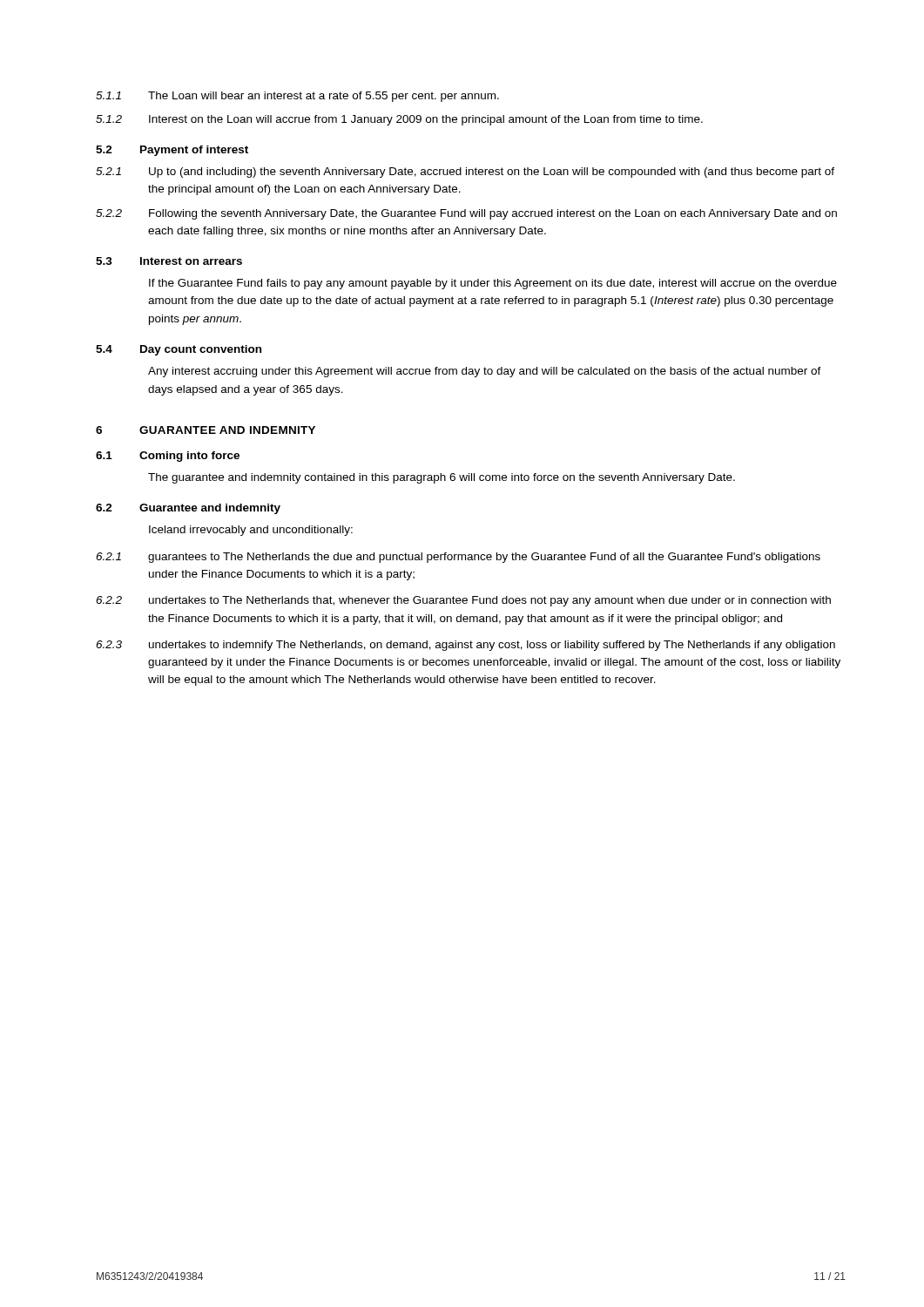
Task: Find the text block starting "Iceland irrevocably and unconditionally:"
Action: tap(251, 529)
